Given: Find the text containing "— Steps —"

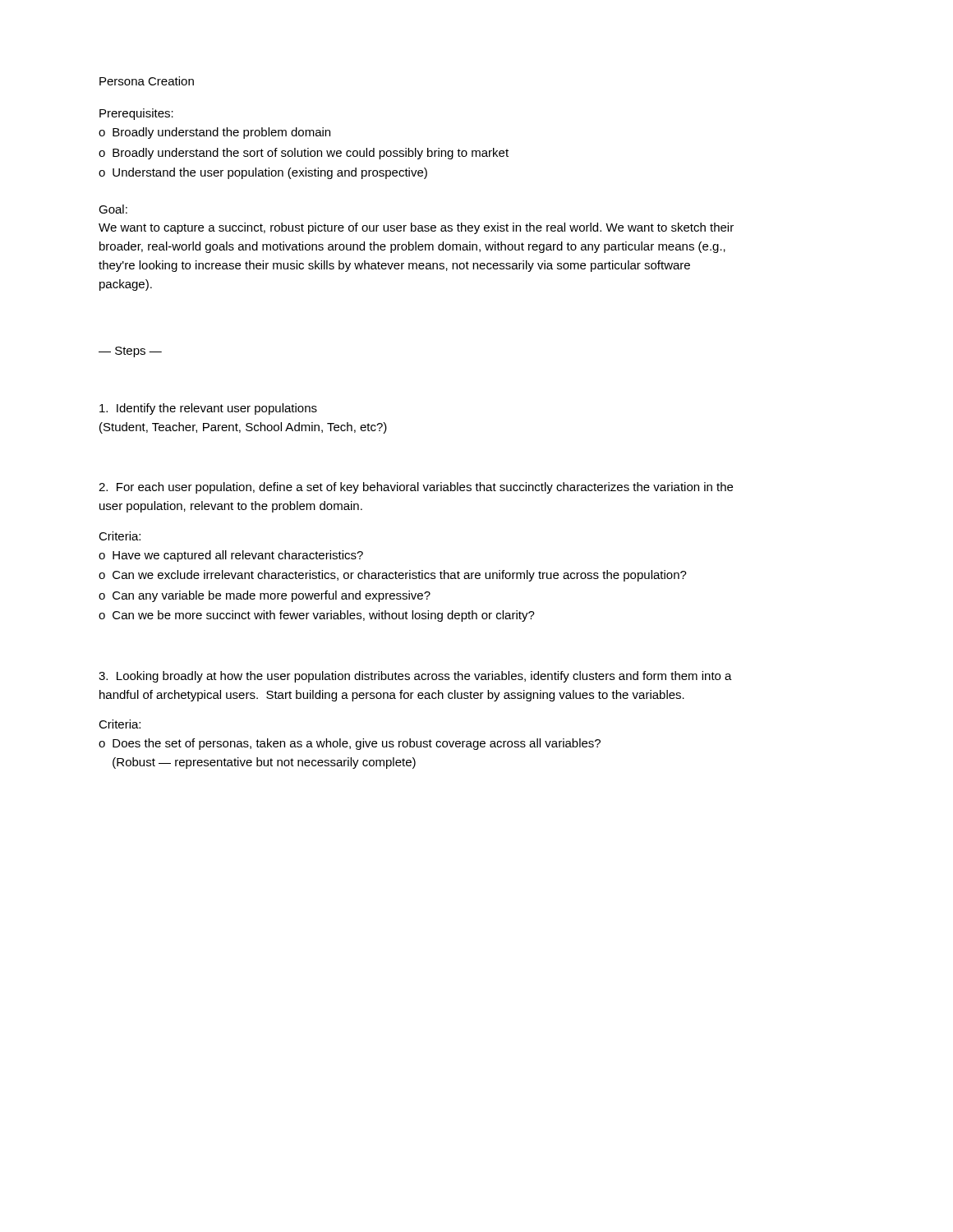Looking at the screenshot, I should pyautogui.click(x=130, y=350).
